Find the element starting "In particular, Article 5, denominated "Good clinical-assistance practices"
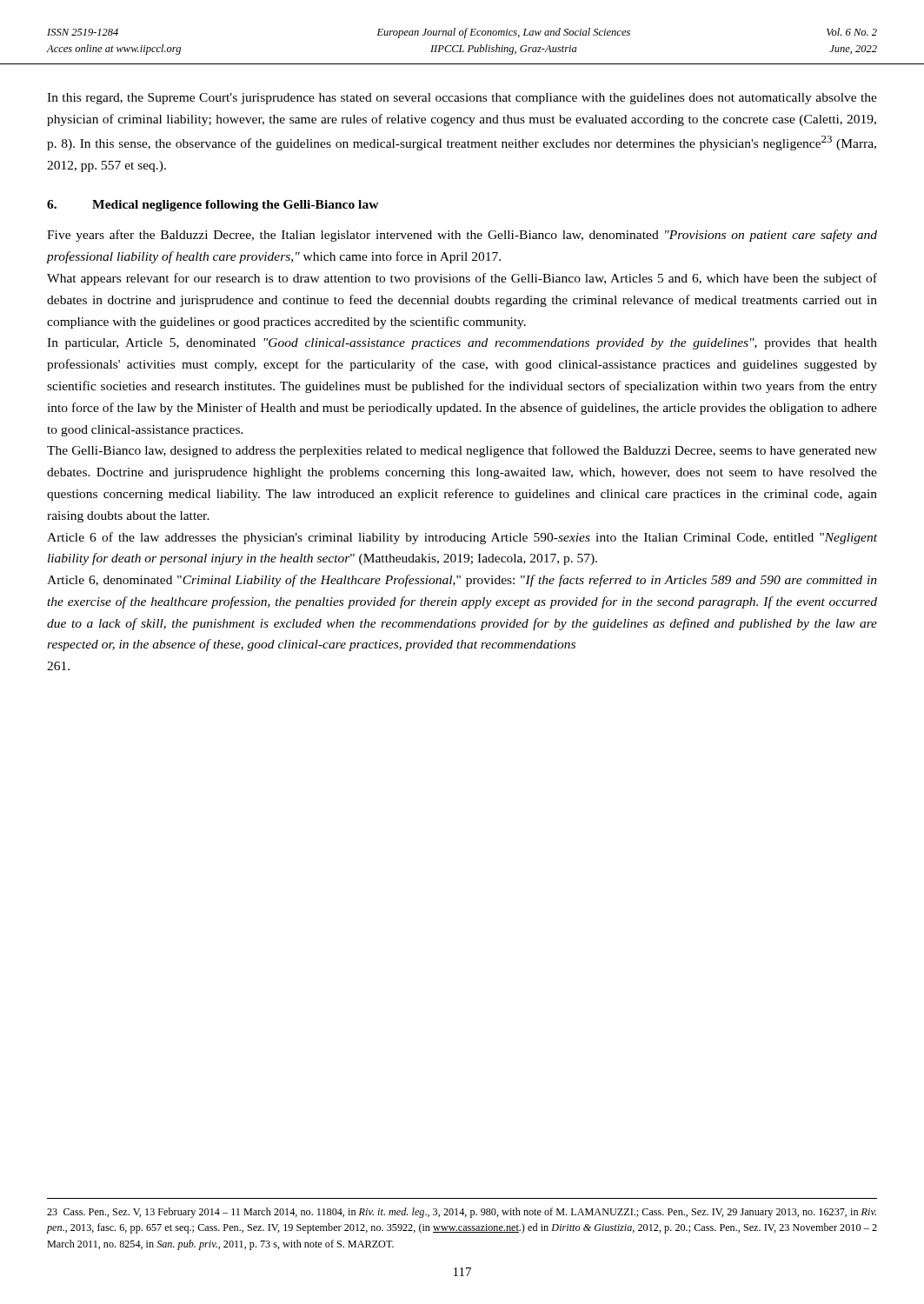The width and height of the screenshot is (924, 1304). tap(462, 385)
